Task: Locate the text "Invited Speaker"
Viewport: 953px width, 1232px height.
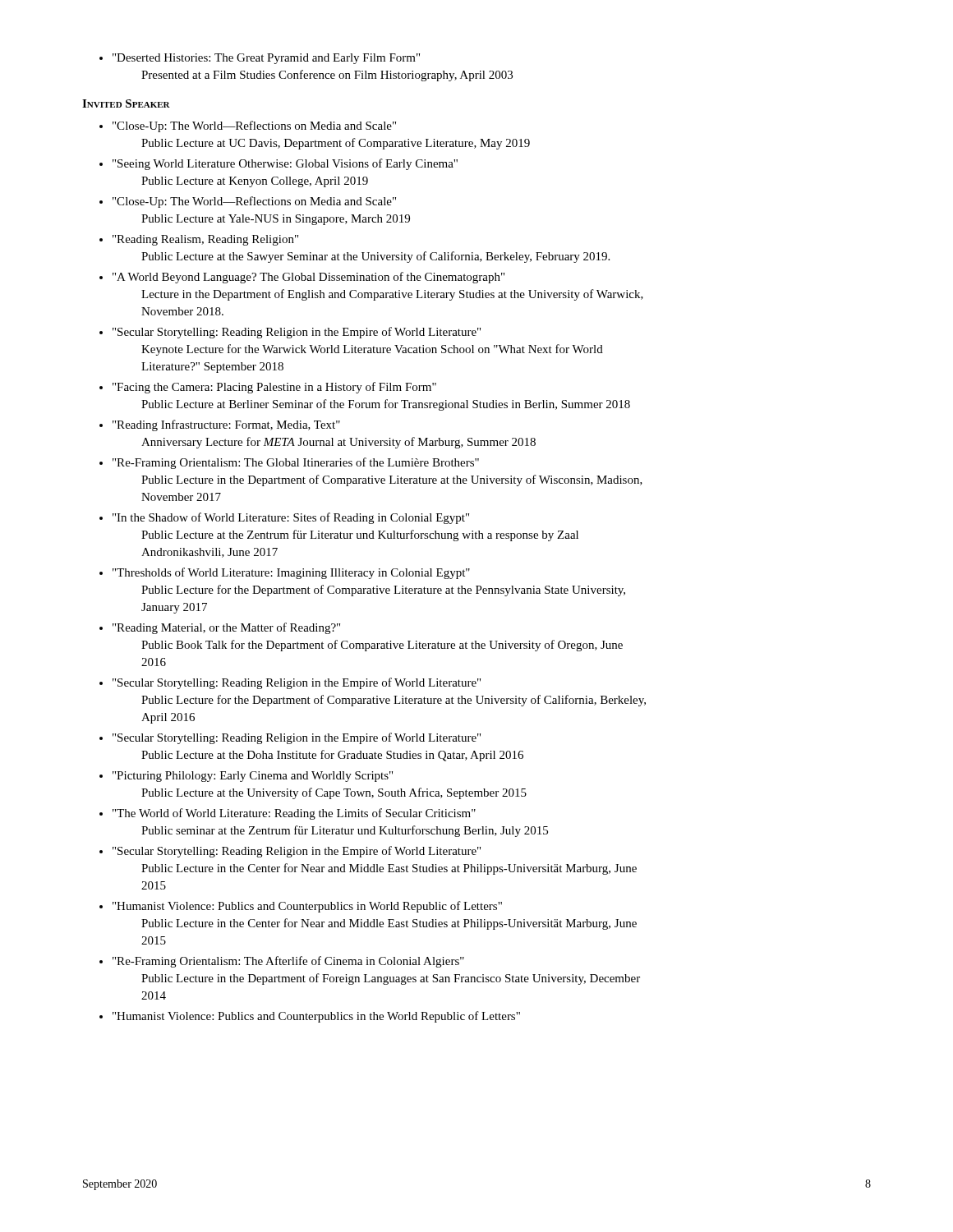Action: coord(126,103)
